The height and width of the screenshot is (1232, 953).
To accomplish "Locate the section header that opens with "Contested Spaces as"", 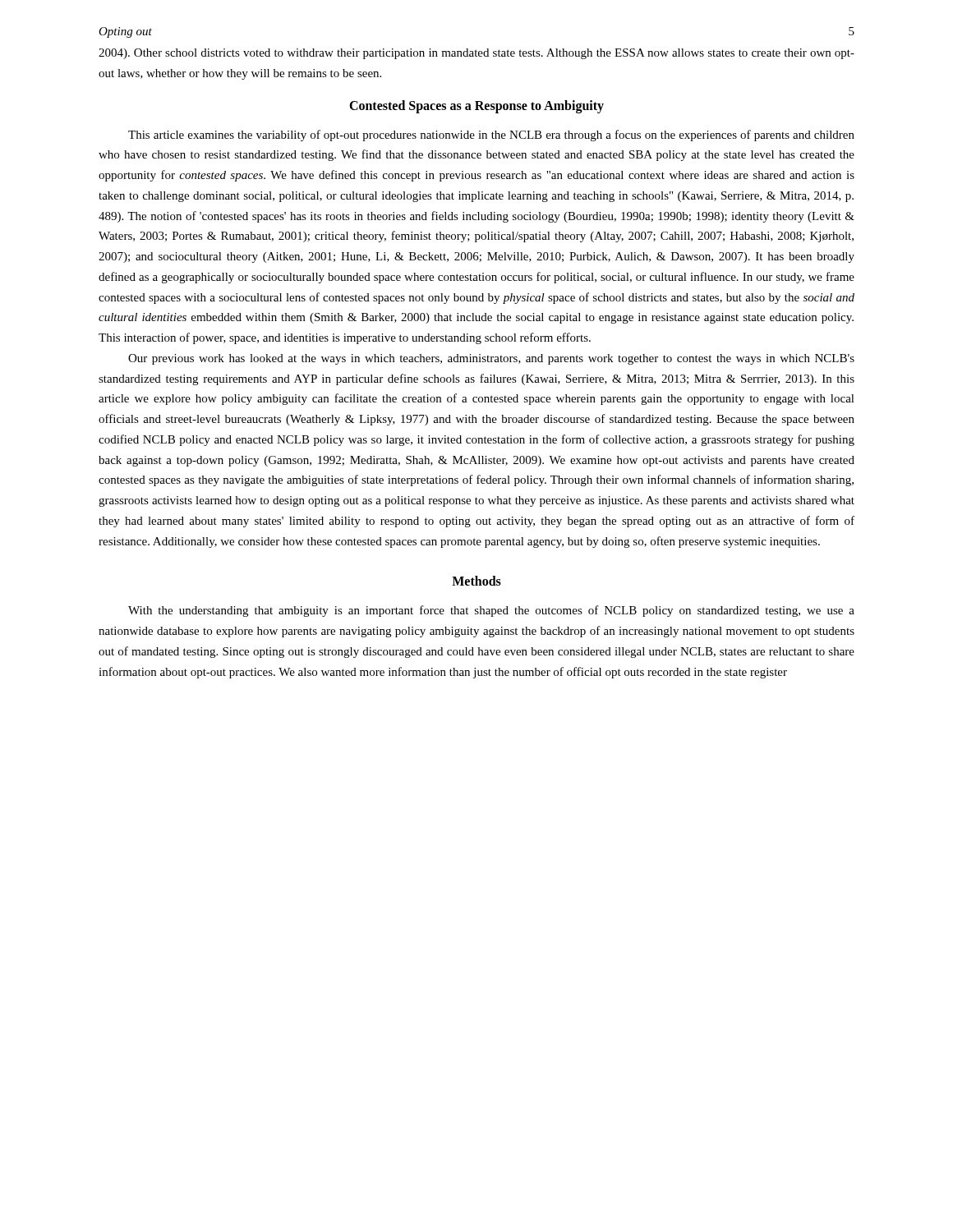I will tap(476, 105).
